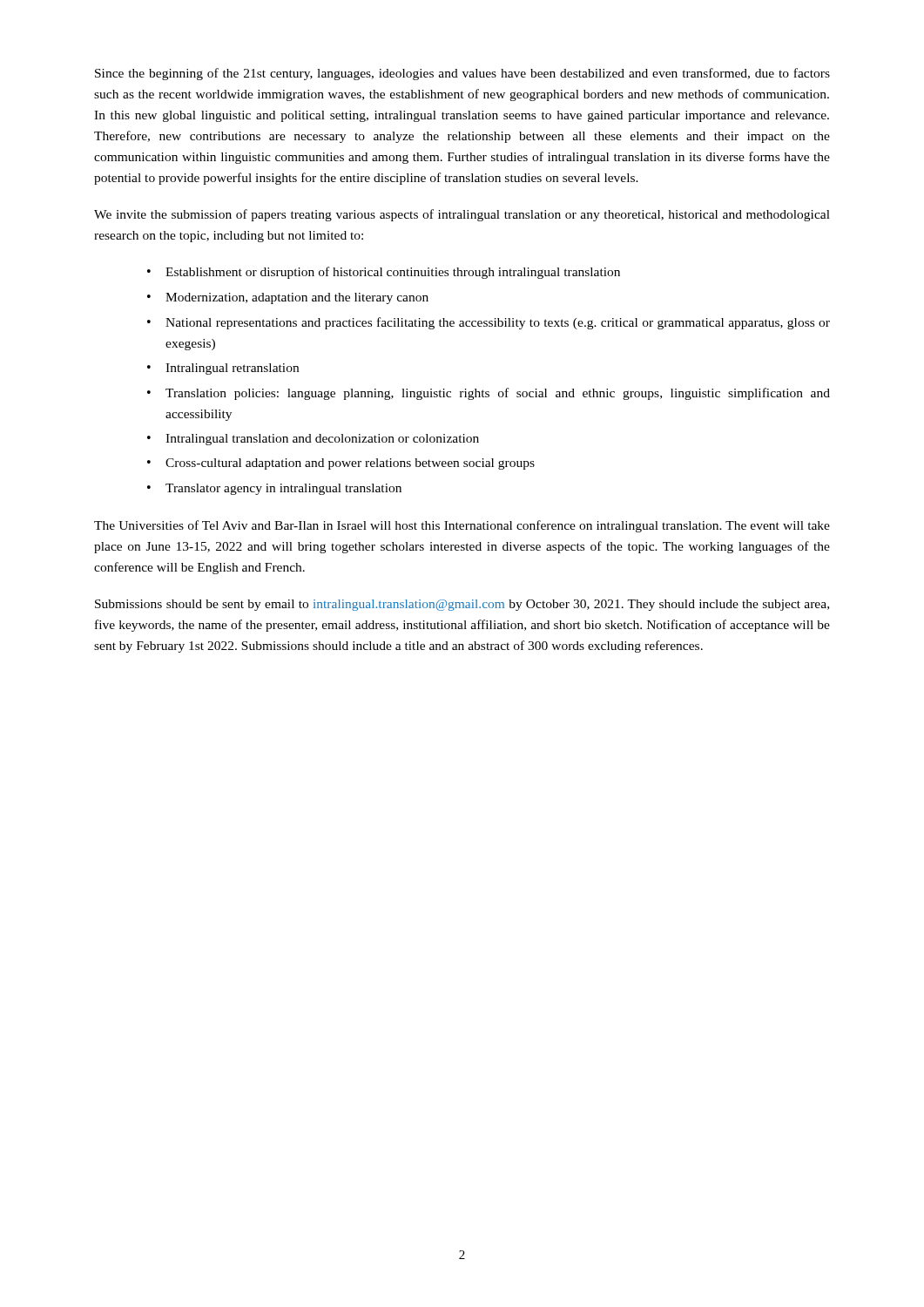This screenshot has width=924, height=1307.
Task: Locate the block starting "• Intralingual translation and decolonization"
Action: click(488, 438)
